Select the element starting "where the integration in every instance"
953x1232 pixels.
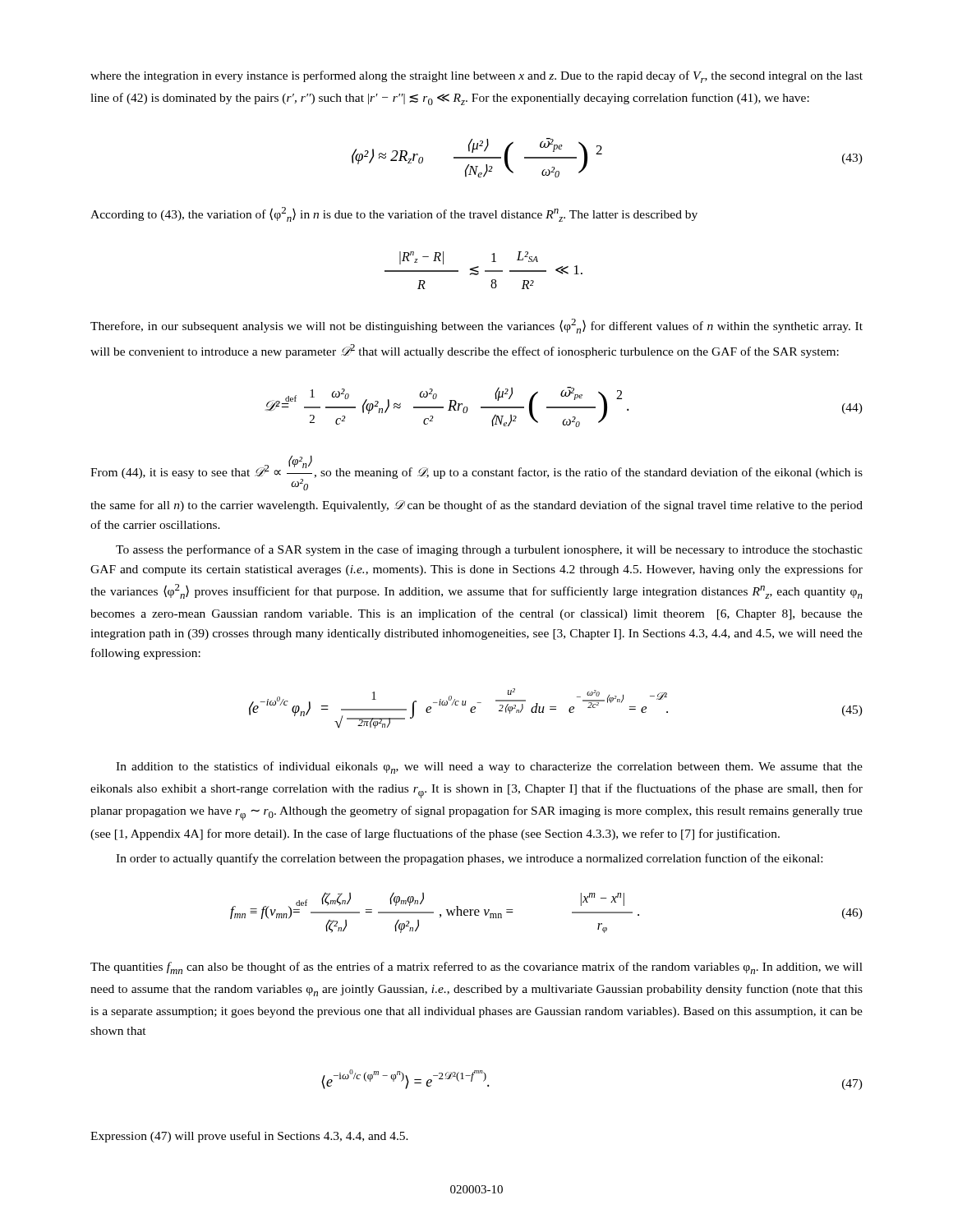click(476, 88)
